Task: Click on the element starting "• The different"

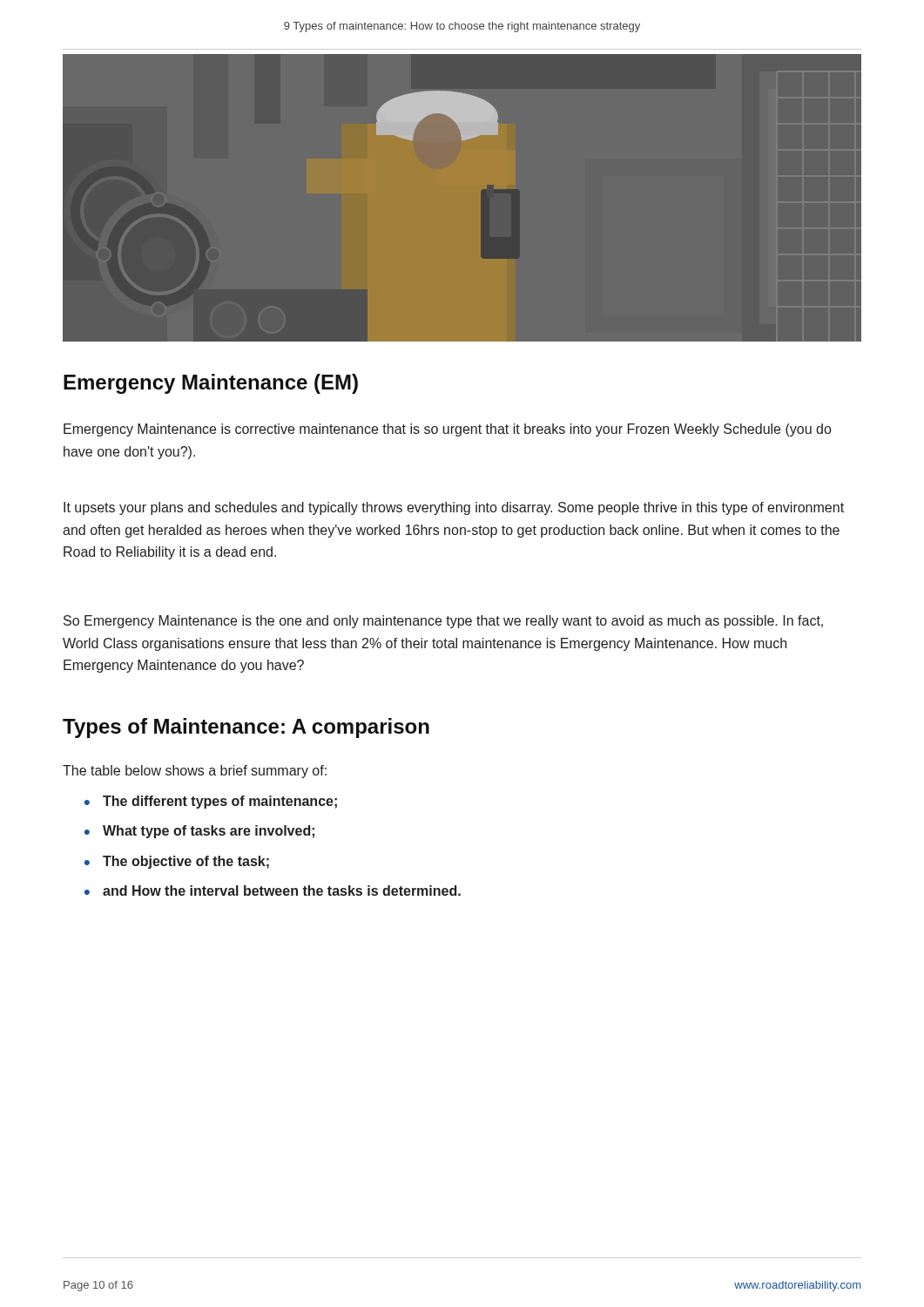Action: [x=211, y=803]
